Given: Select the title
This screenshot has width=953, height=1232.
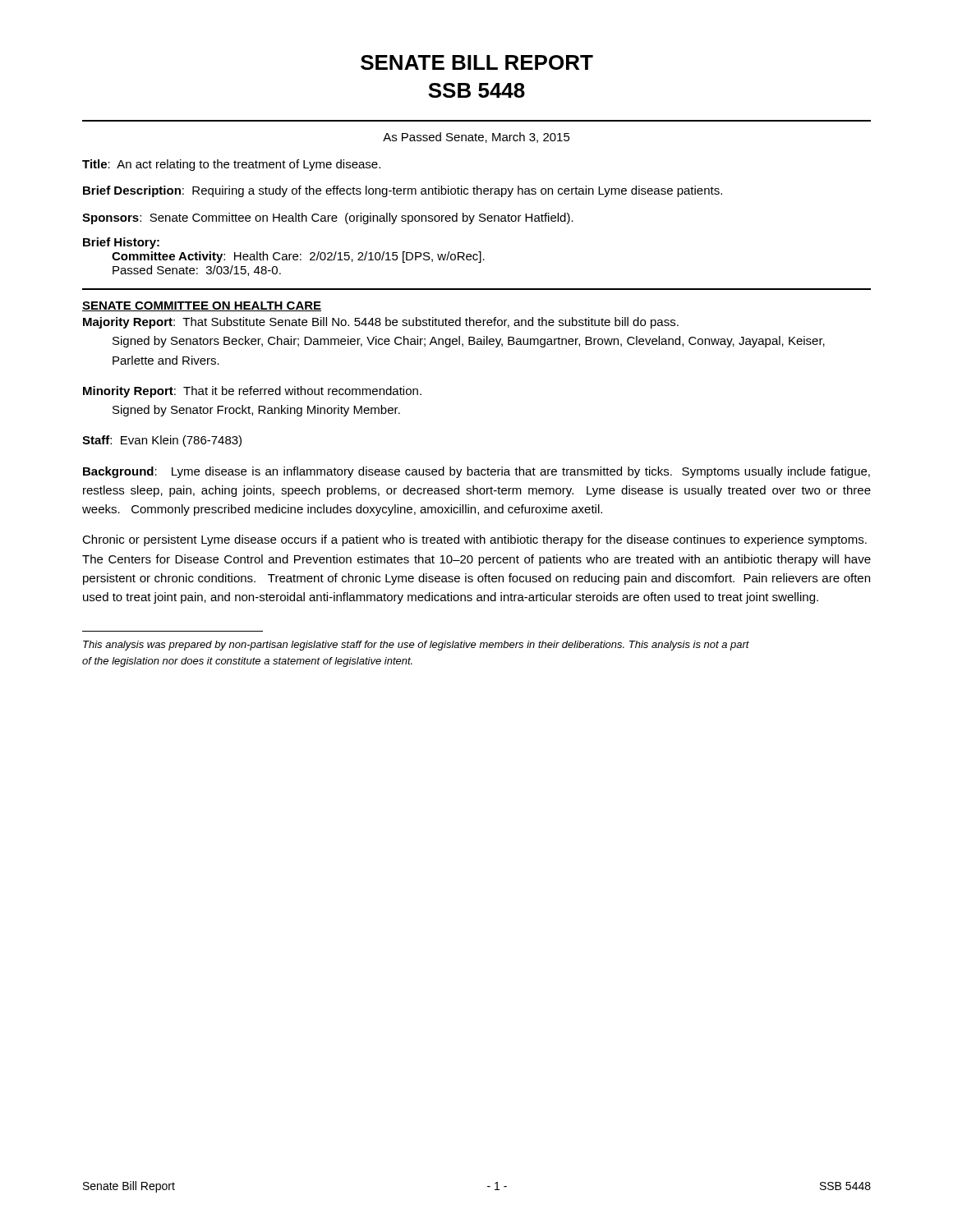Looking at the screenshot, I should [x=476, y=77].
